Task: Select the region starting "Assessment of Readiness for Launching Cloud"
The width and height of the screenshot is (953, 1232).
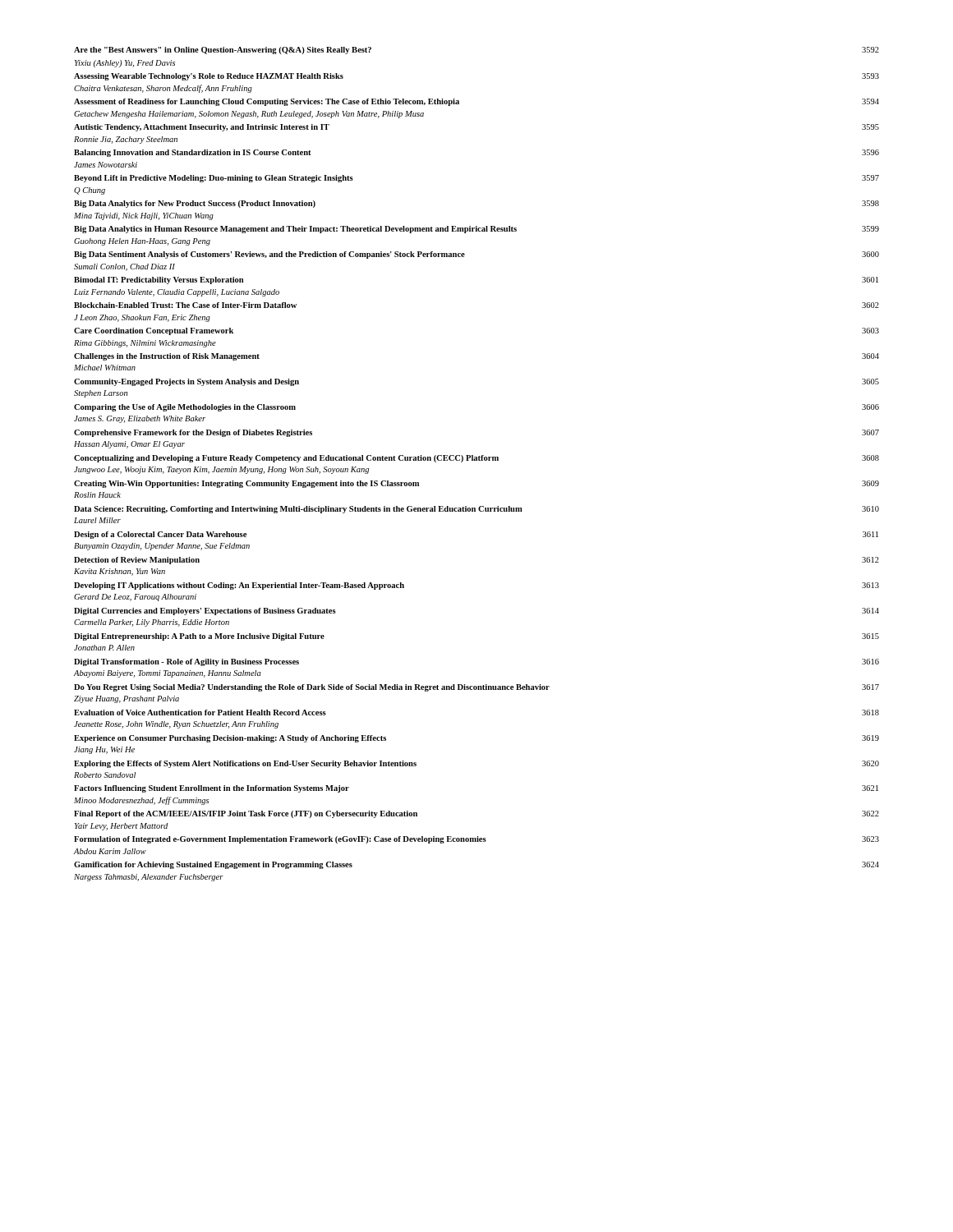Action: [271, 102]
